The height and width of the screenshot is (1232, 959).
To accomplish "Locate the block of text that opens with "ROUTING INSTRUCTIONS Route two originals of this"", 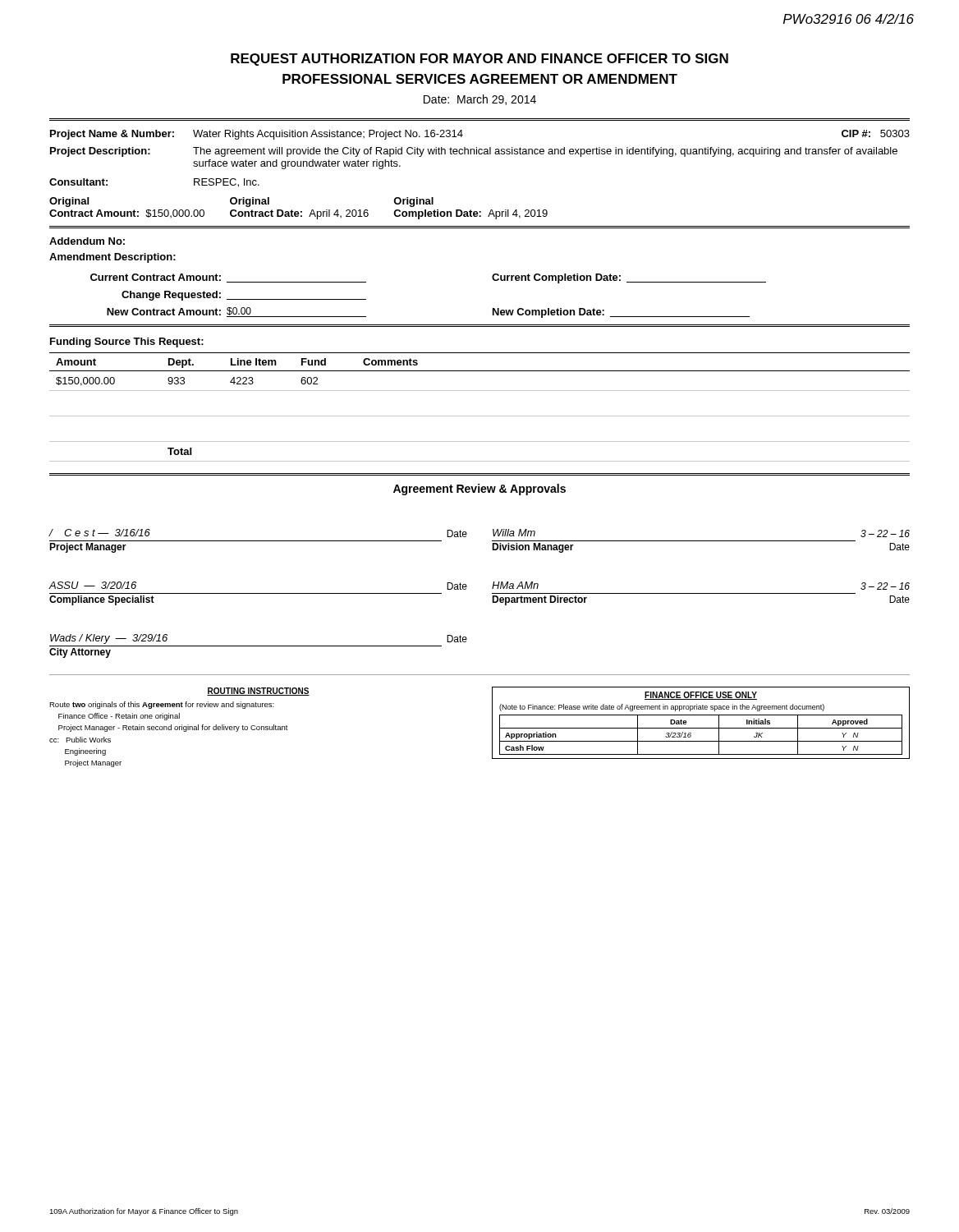I will (480, 728).
